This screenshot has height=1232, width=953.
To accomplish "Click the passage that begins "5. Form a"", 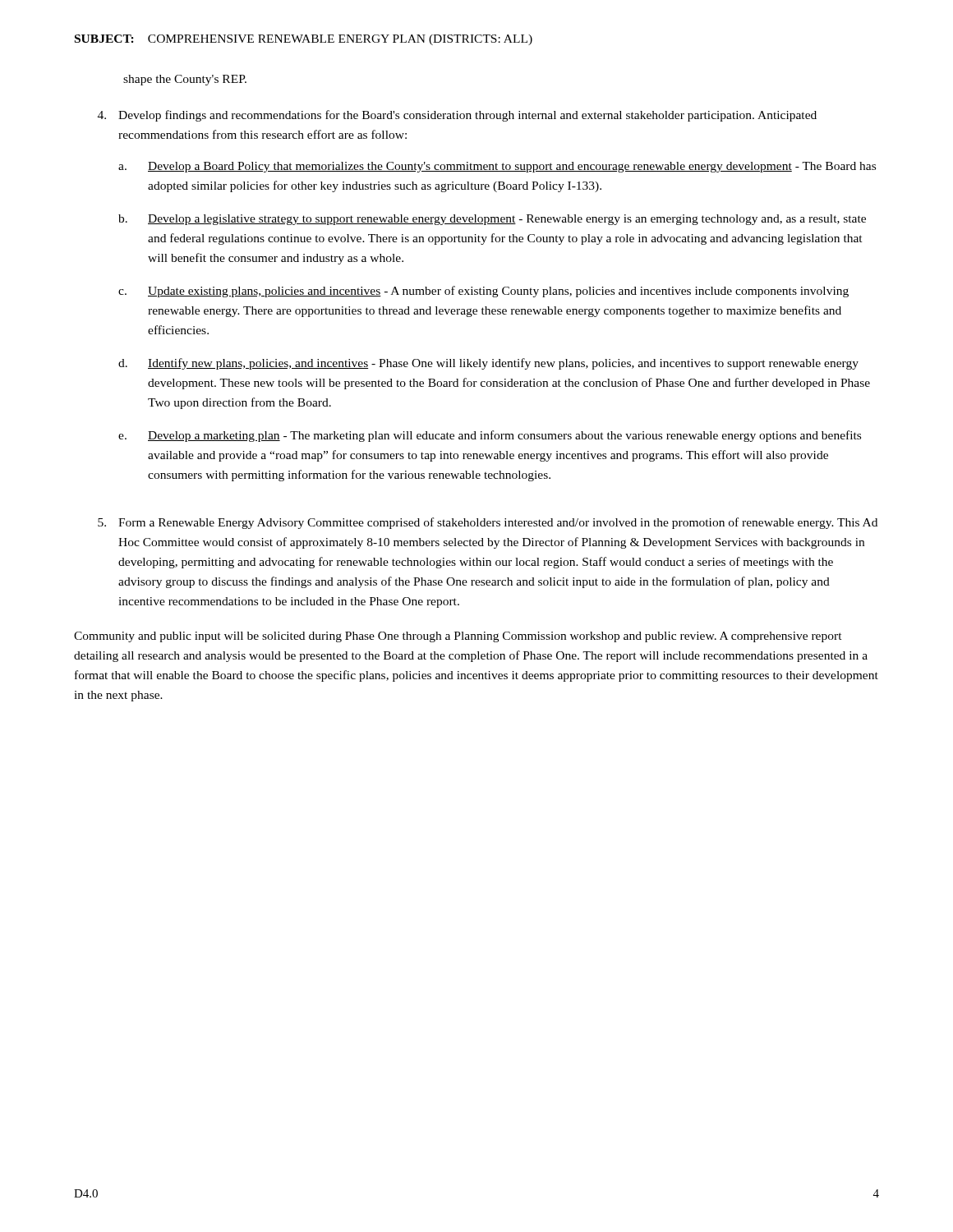I will coord(476,562).
